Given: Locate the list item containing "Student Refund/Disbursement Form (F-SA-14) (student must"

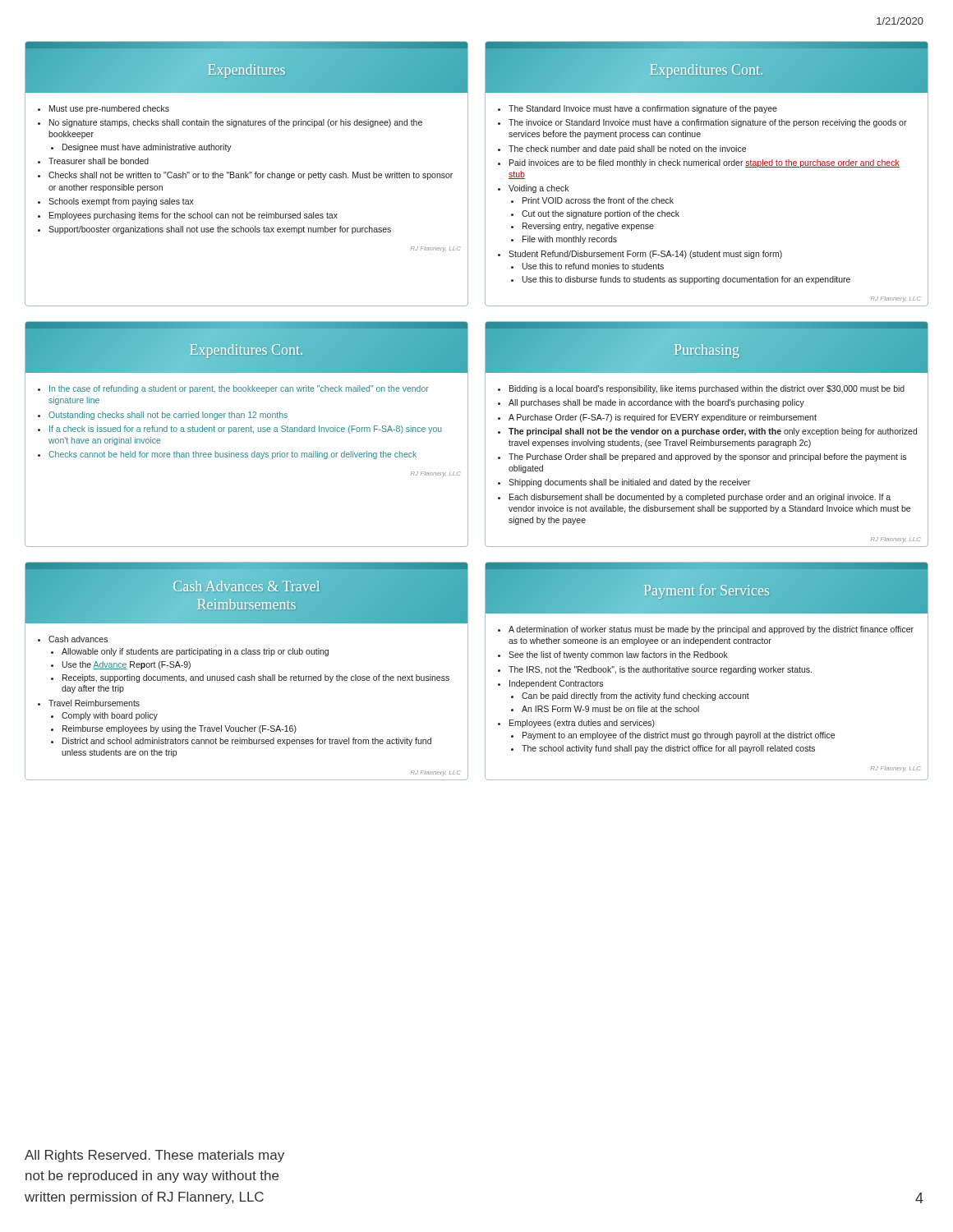Looking at the screenshot, I should pos(713,267).
